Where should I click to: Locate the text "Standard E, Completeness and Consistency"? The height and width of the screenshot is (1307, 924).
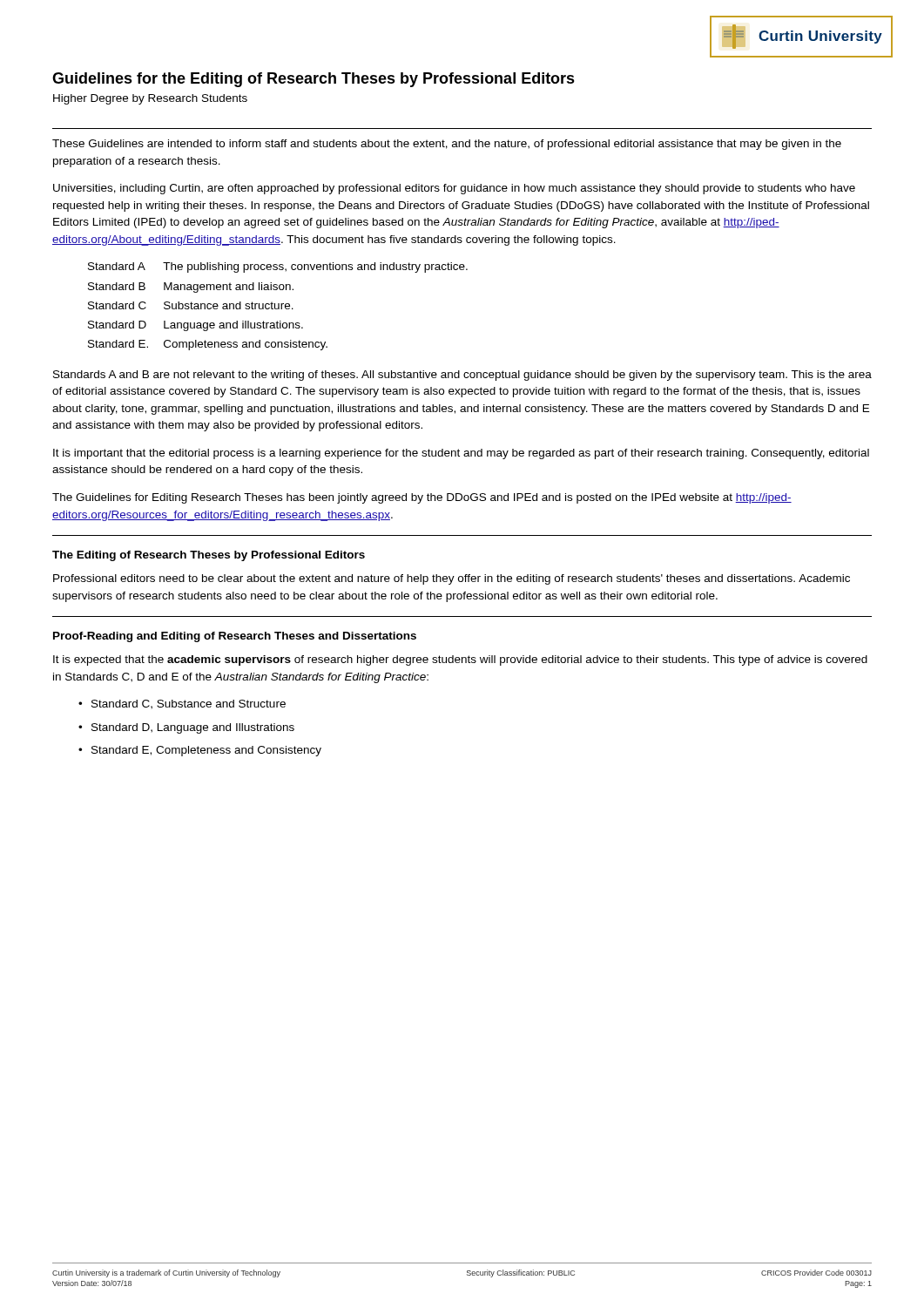(200, 751)
